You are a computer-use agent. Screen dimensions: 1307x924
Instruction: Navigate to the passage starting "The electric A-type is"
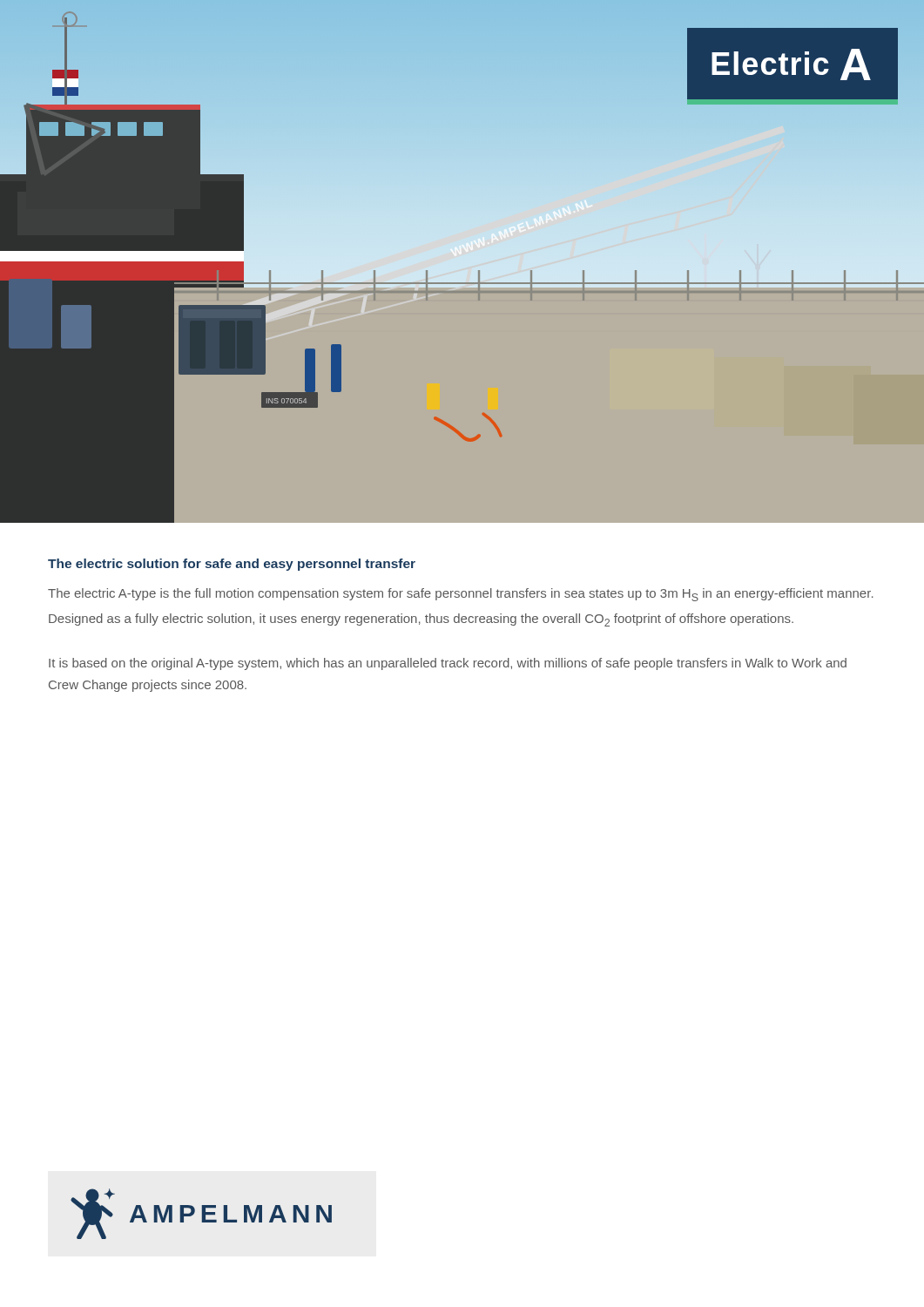pos(461,608)
